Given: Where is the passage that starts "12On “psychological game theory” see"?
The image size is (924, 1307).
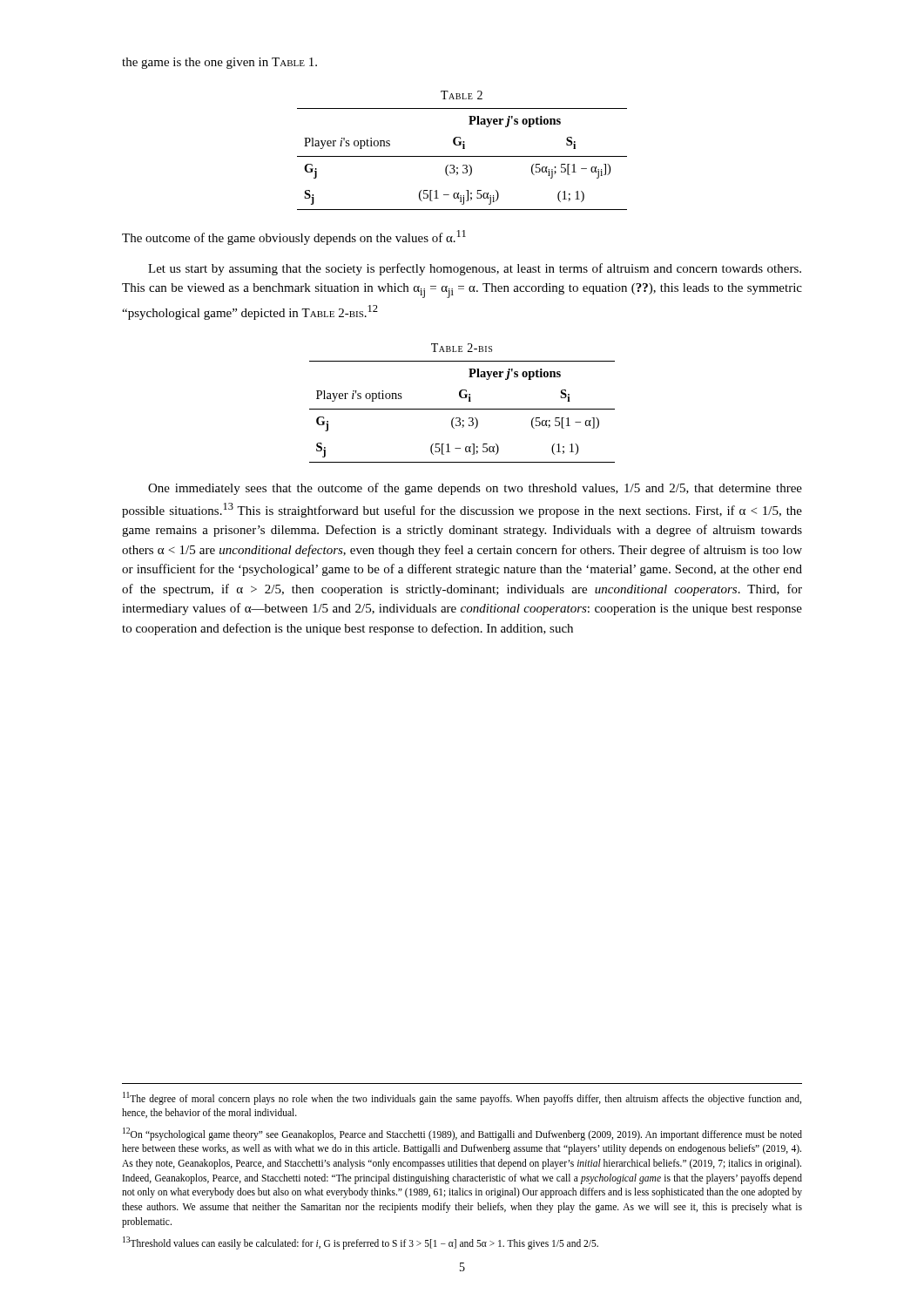Looking at the screenshot, I should pos(462,1176).
